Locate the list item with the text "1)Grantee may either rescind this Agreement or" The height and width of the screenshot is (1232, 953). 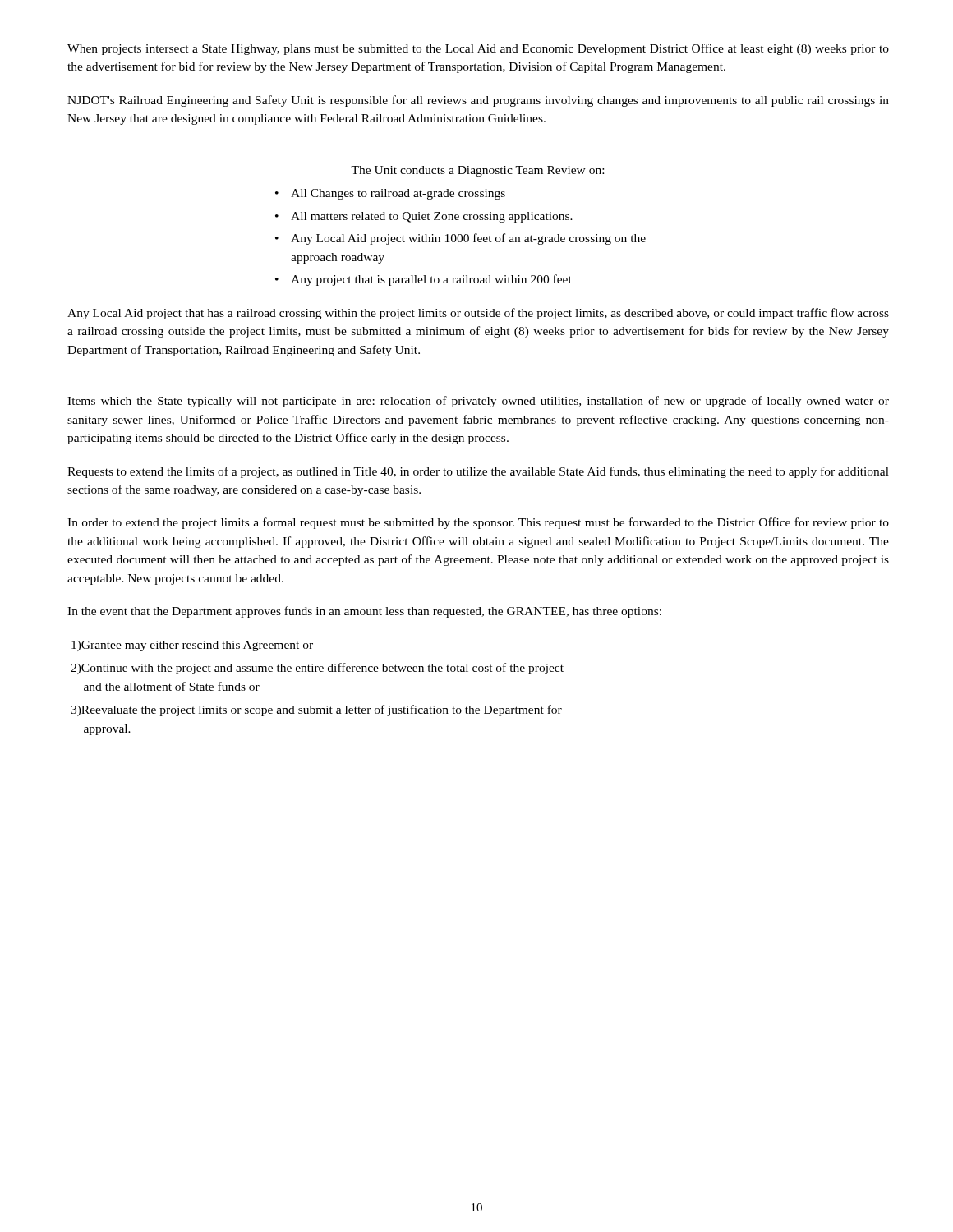tap(190, 644)
